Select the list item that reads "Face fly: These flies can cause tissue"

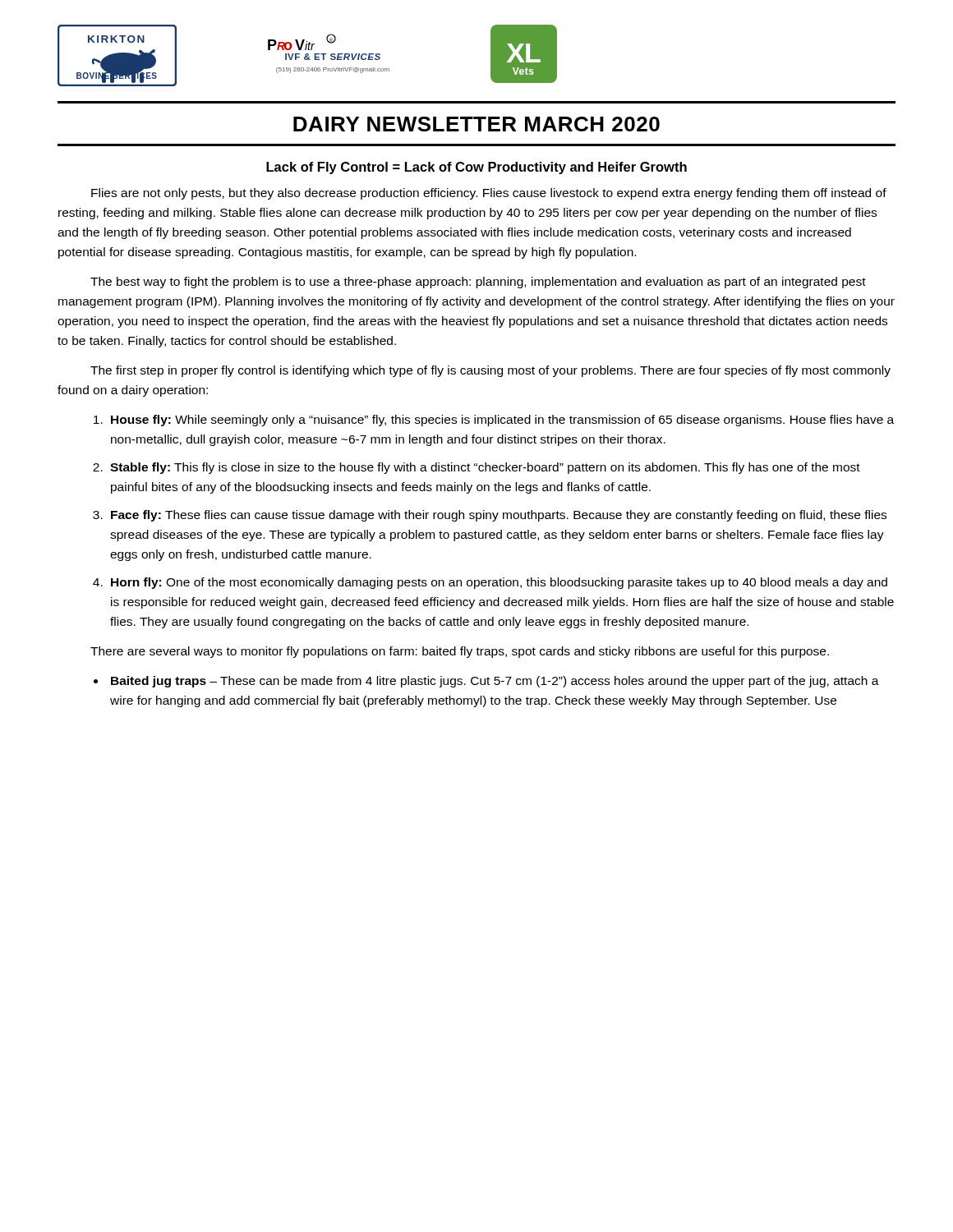tap(499, 534)
